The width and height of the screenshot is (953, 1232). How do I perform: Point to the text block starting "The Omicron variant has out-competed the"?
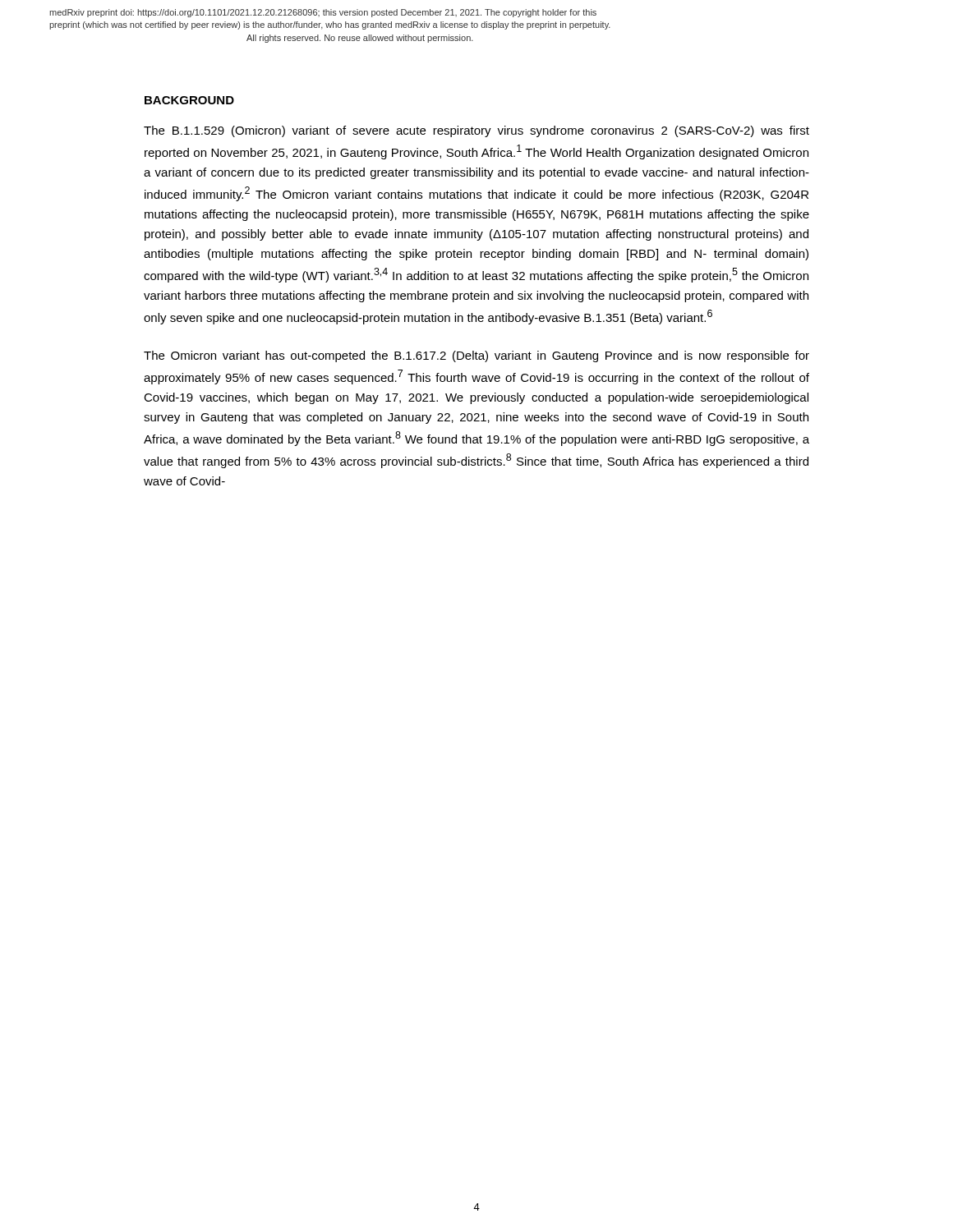click(476, 418)
